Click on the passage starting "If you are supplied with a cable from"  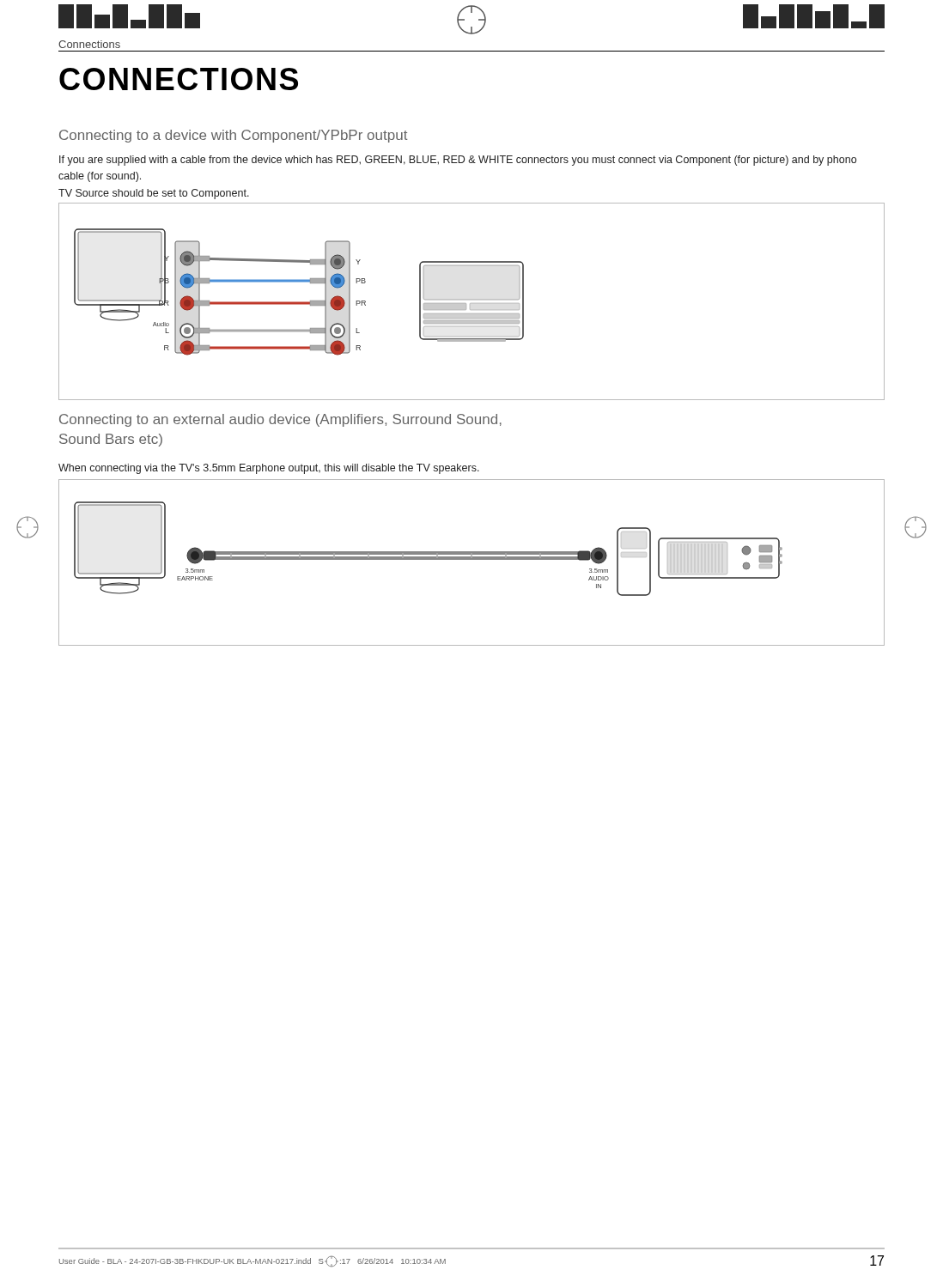[x=458, y=168]
